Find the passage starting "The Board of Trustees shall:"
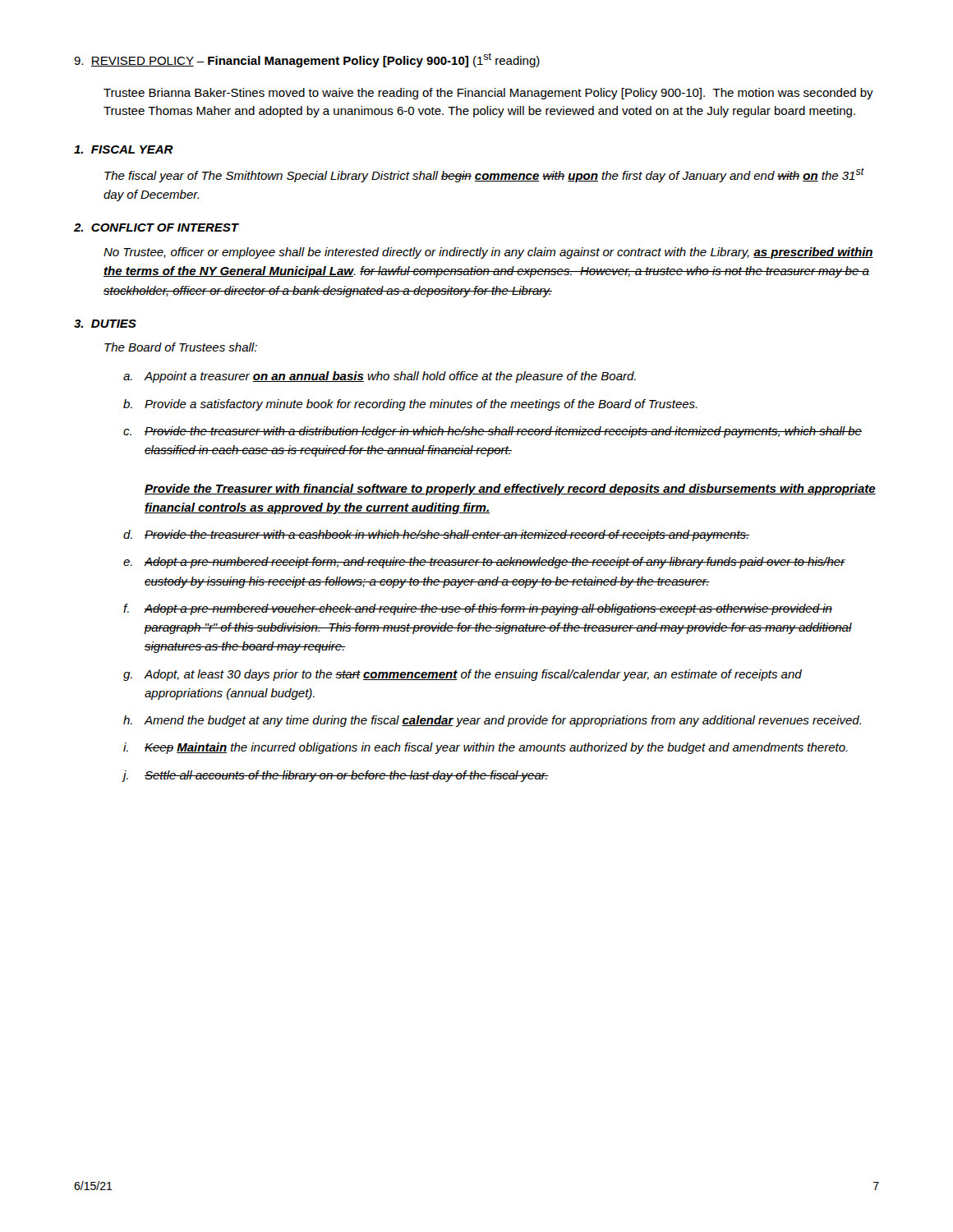 (x=180, y=347)
